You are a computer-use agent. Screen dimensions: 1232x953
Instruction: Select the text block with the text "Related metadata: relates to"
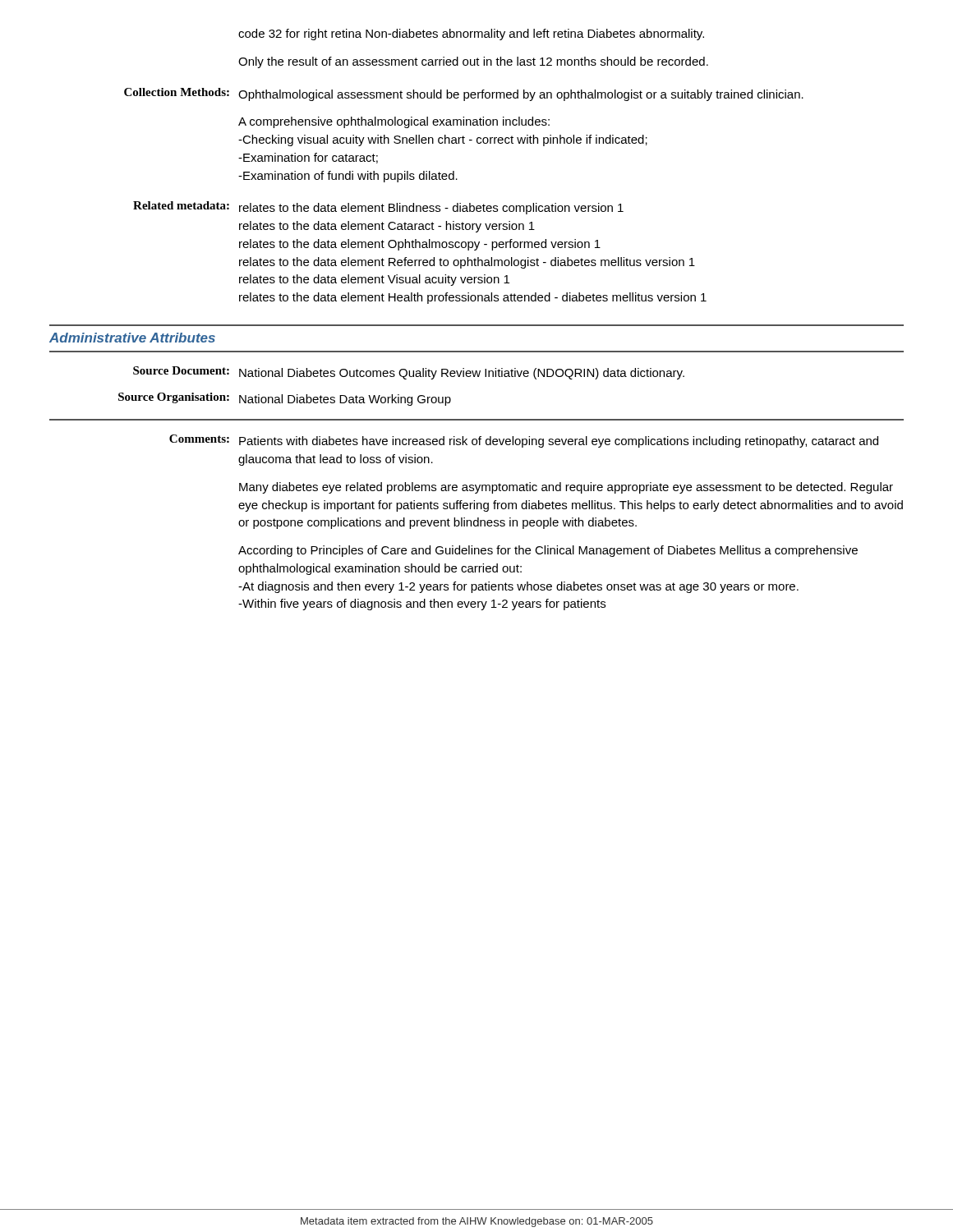point(476,253)
